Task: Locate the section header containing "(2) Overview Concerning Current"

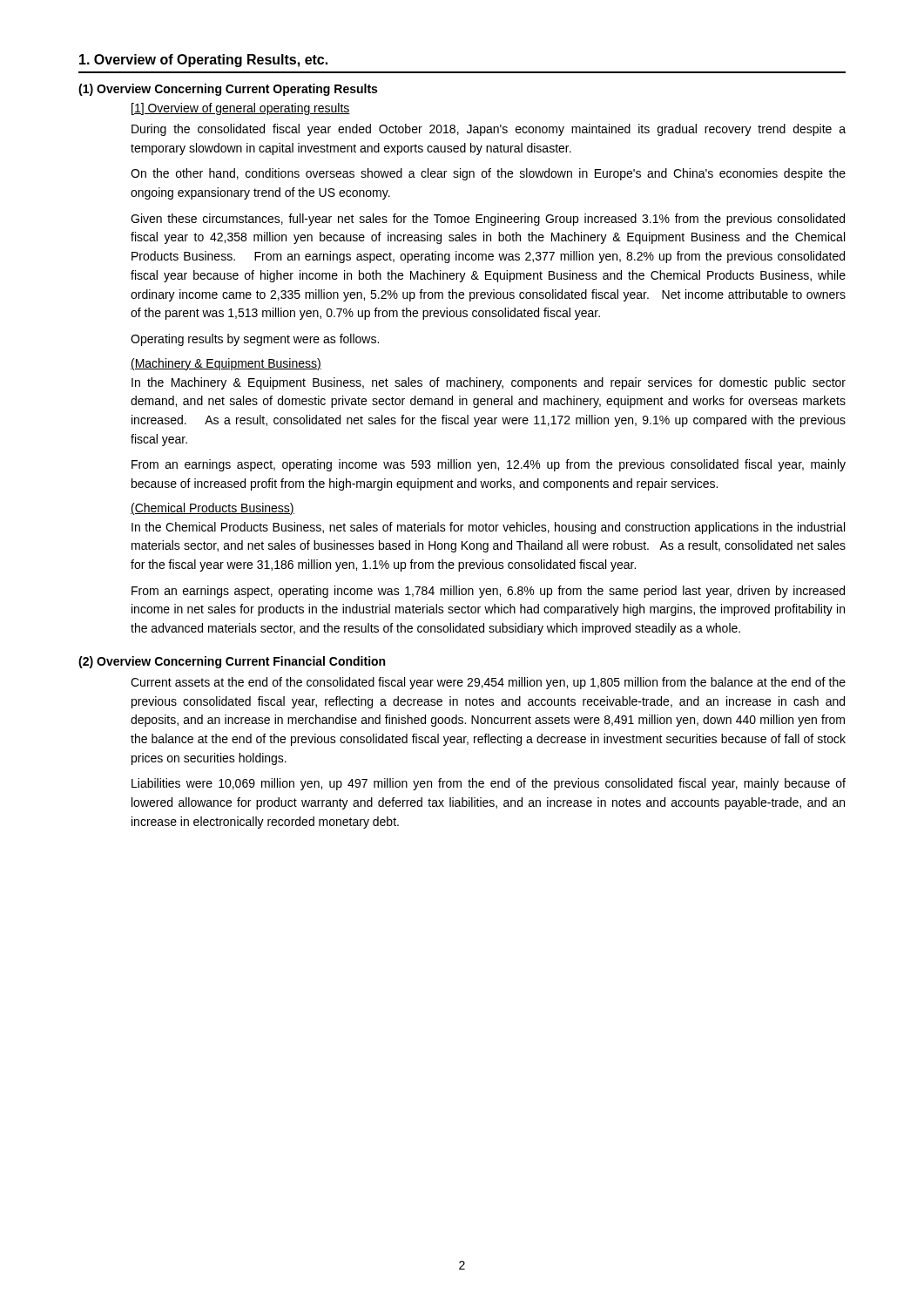Action: tap(232, 661)
